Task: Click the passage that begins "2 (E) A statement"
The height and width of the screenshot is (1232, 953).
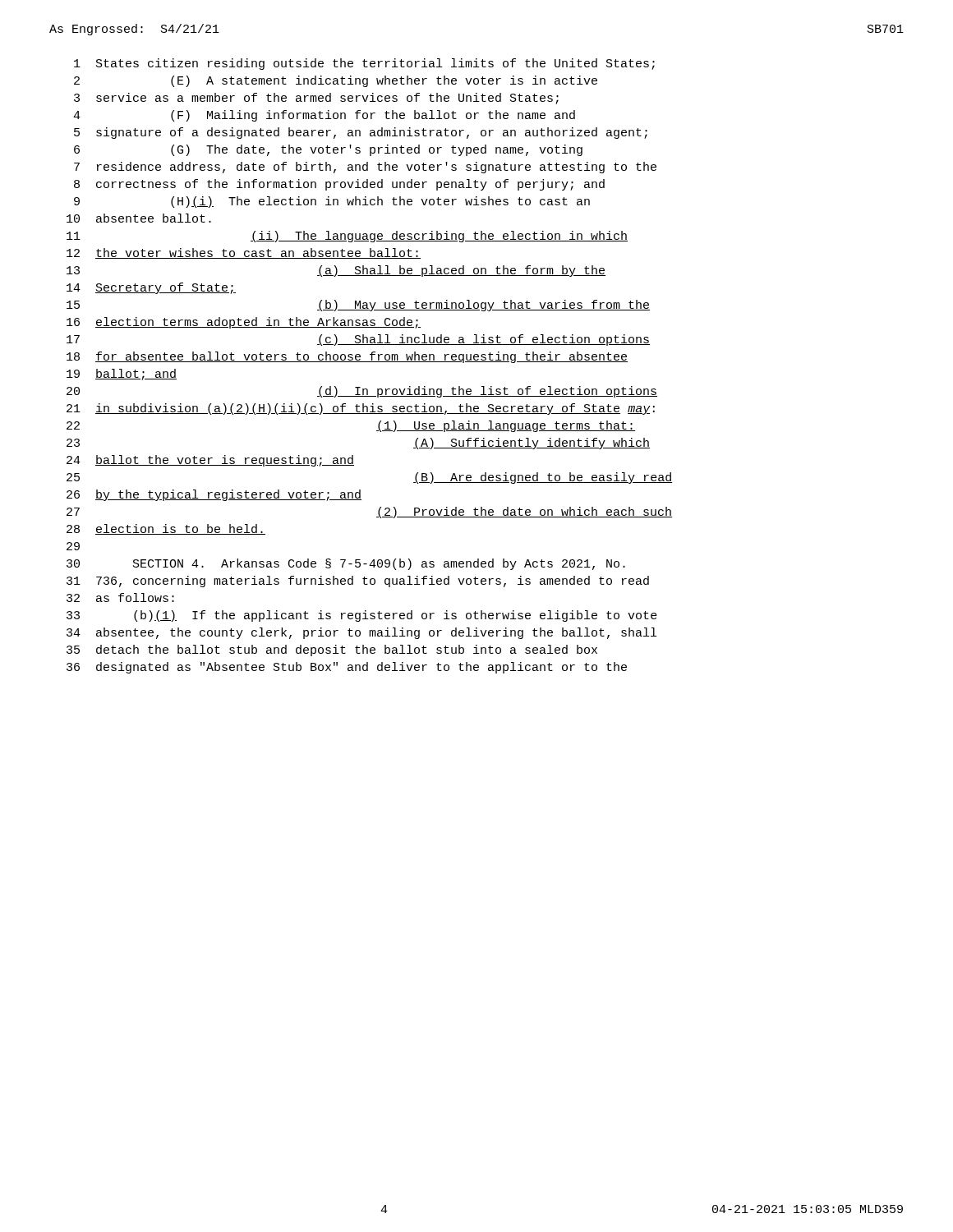Action: [476, 82]
